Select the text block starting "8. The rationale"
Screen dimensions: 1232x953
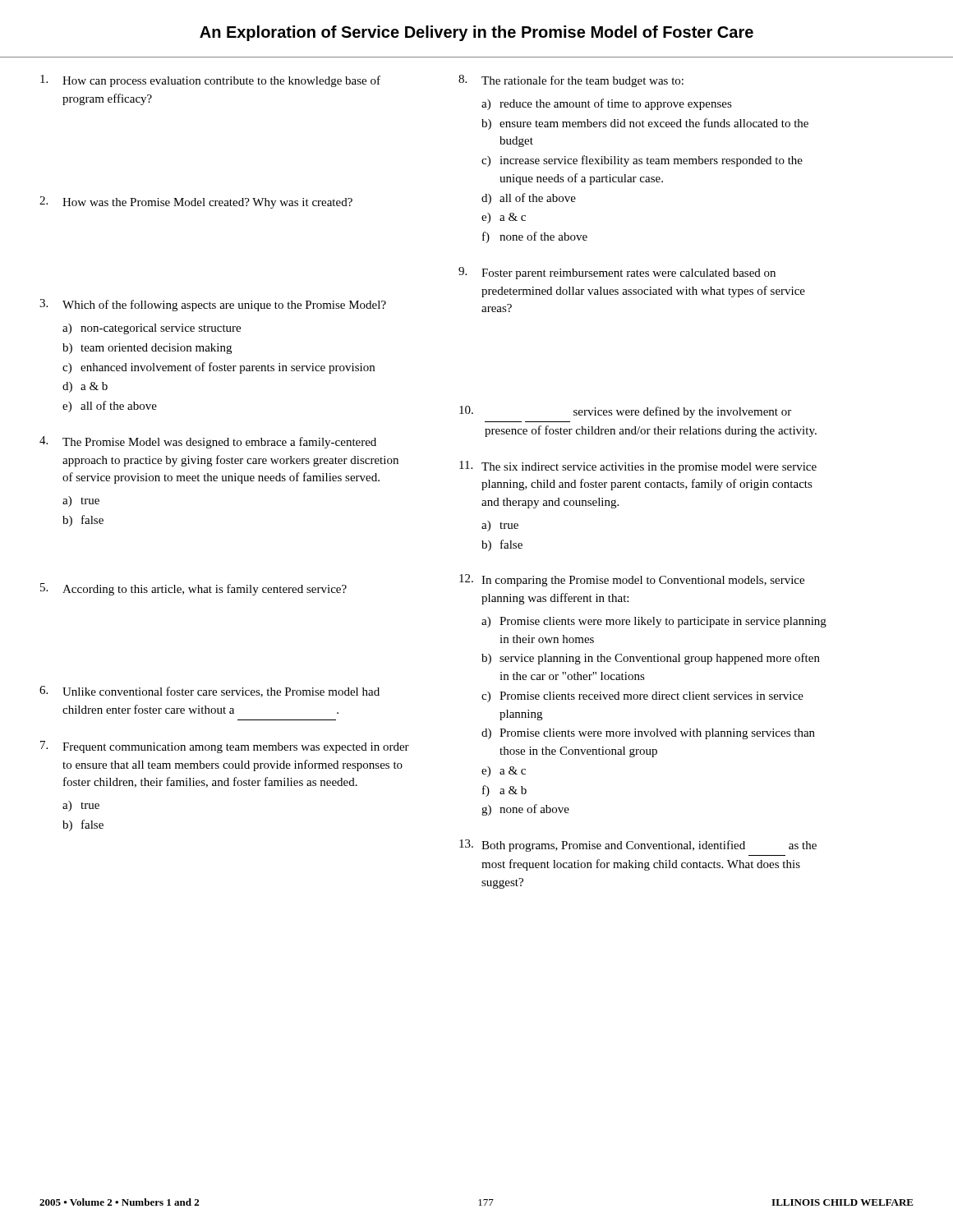point(643,159)
